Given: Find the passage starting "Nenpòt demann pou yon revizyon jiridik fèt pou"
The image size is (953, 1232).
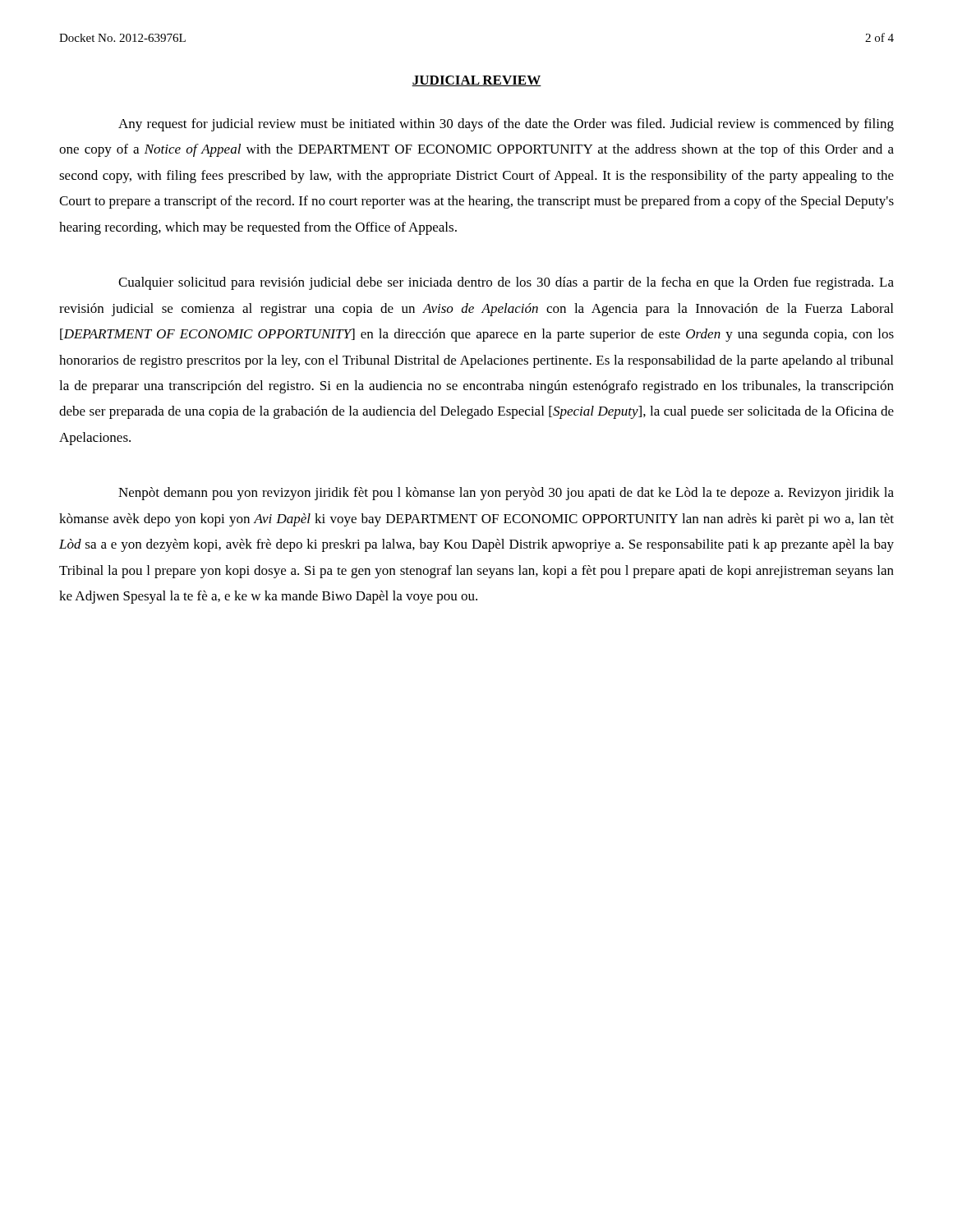Looking at the screenshot, I should pos(476,544).
